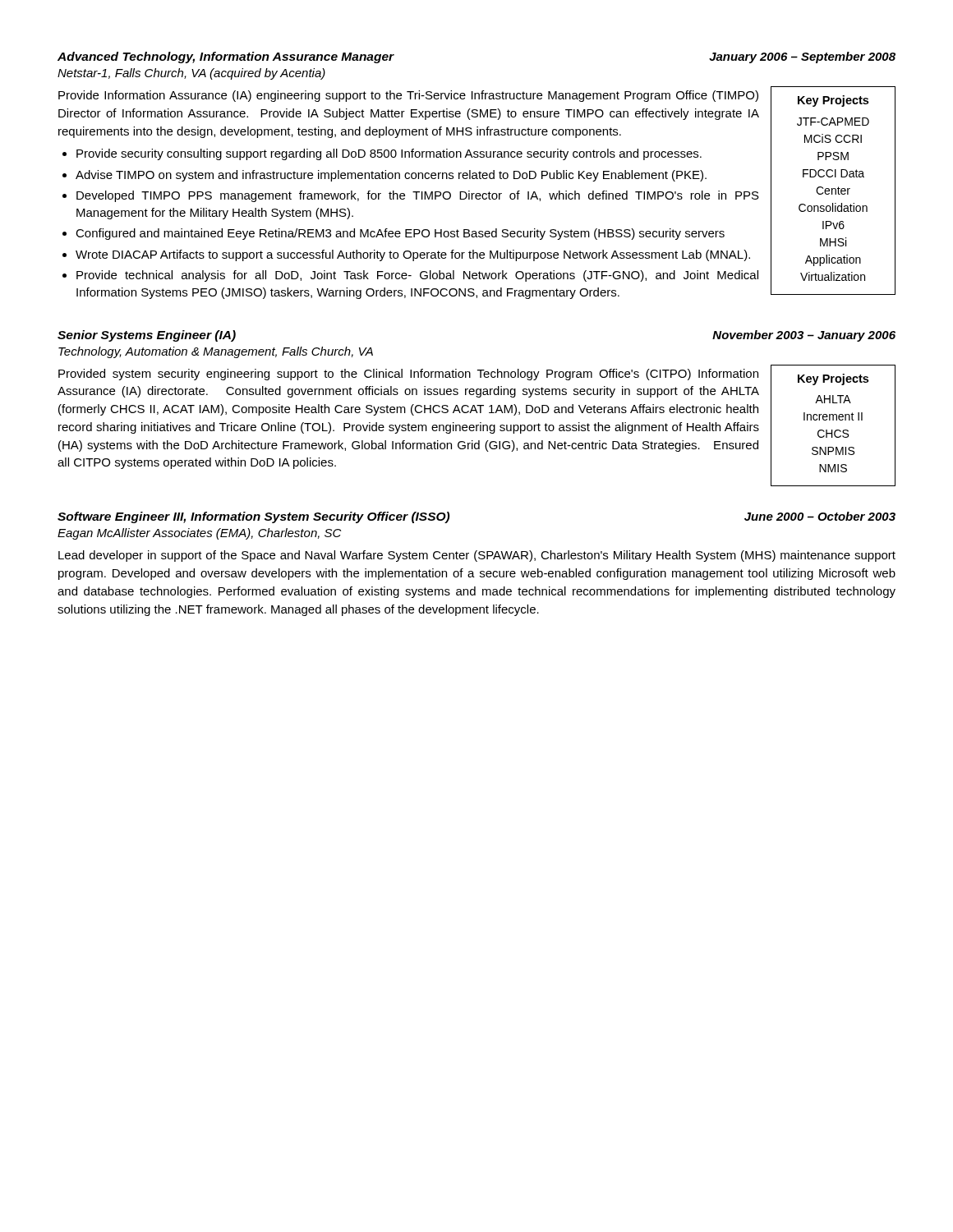Where is the passage that starts "Lead developer in support"?
The height and width of the screenshot is (1232, 953).
(476, 582)
